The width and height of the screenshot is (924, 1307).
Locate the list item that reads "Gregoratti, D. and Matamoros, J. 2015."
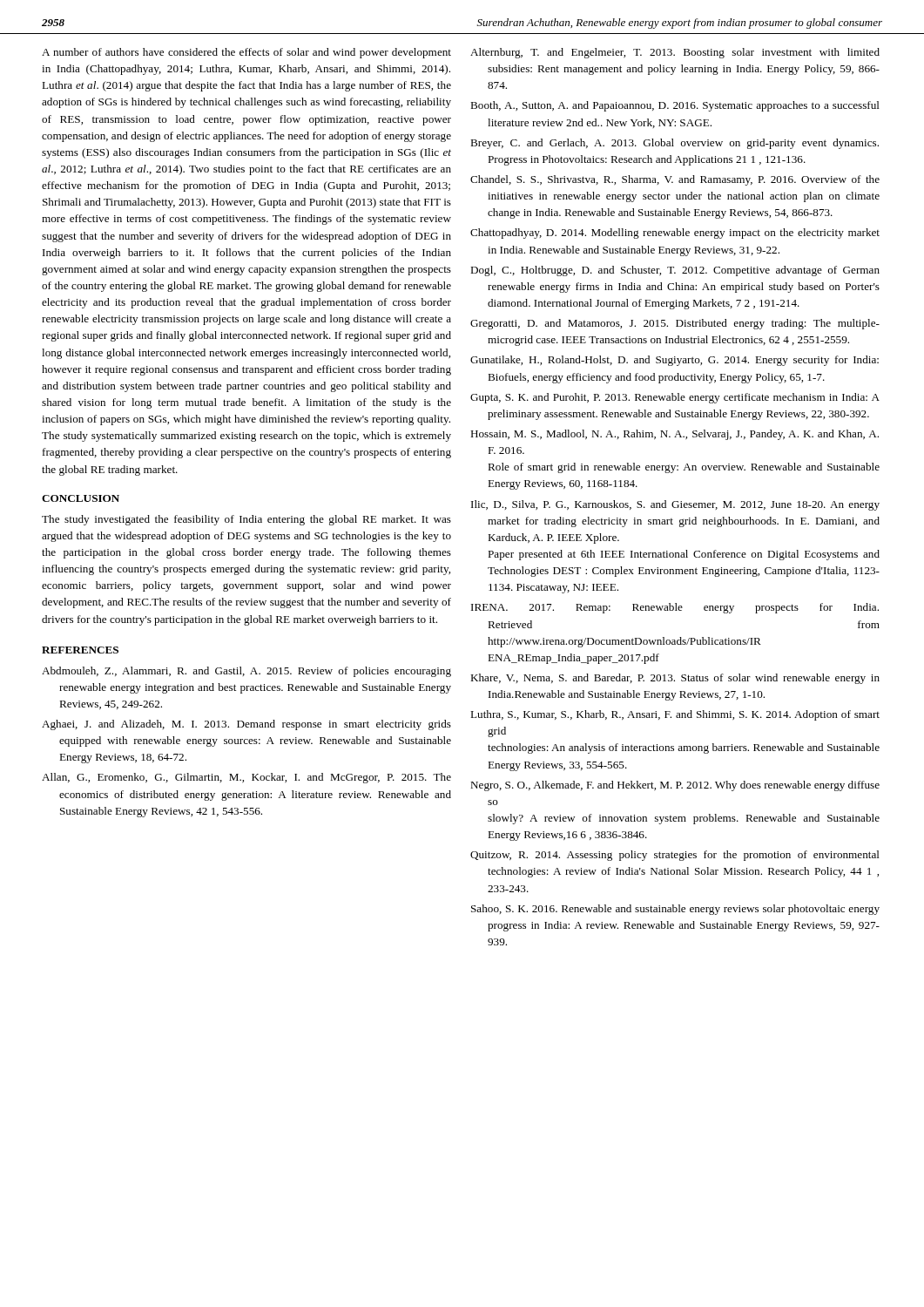[675, 331]
